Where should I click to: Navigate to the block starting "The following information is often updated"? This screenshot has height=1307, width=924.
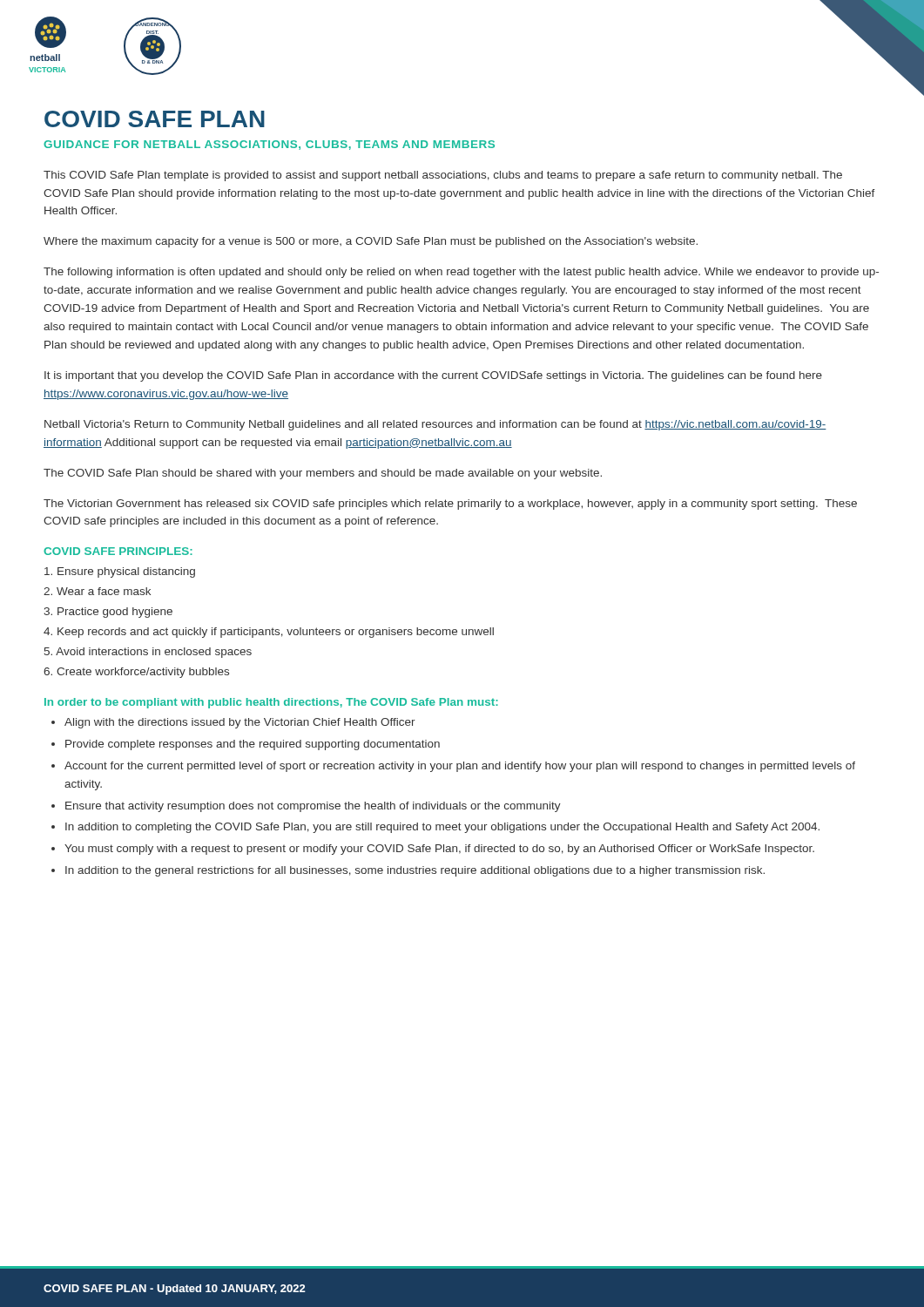coord(461,308)
